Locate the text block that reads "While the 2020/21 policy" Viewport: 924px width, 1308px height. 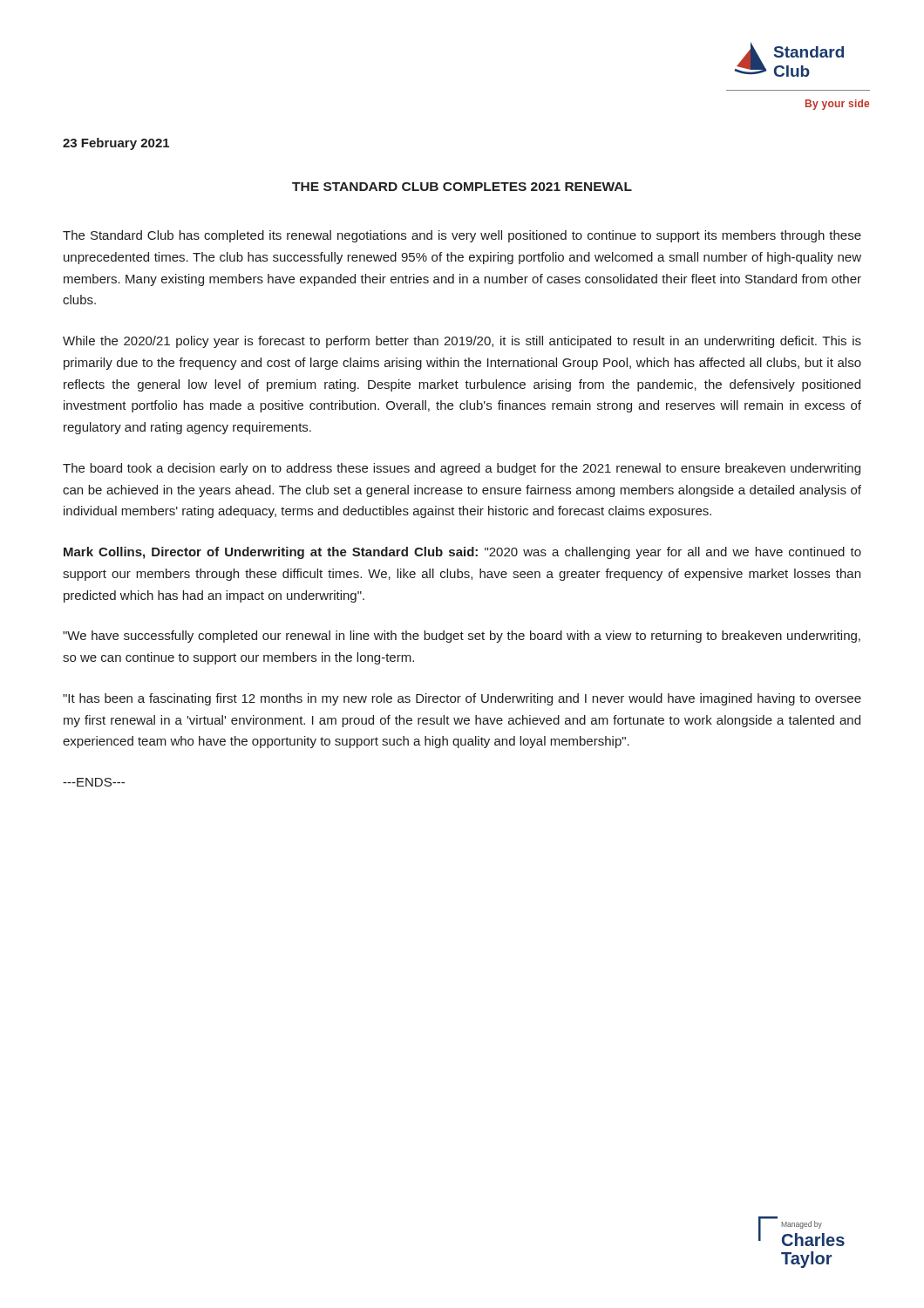coord(462,384)
